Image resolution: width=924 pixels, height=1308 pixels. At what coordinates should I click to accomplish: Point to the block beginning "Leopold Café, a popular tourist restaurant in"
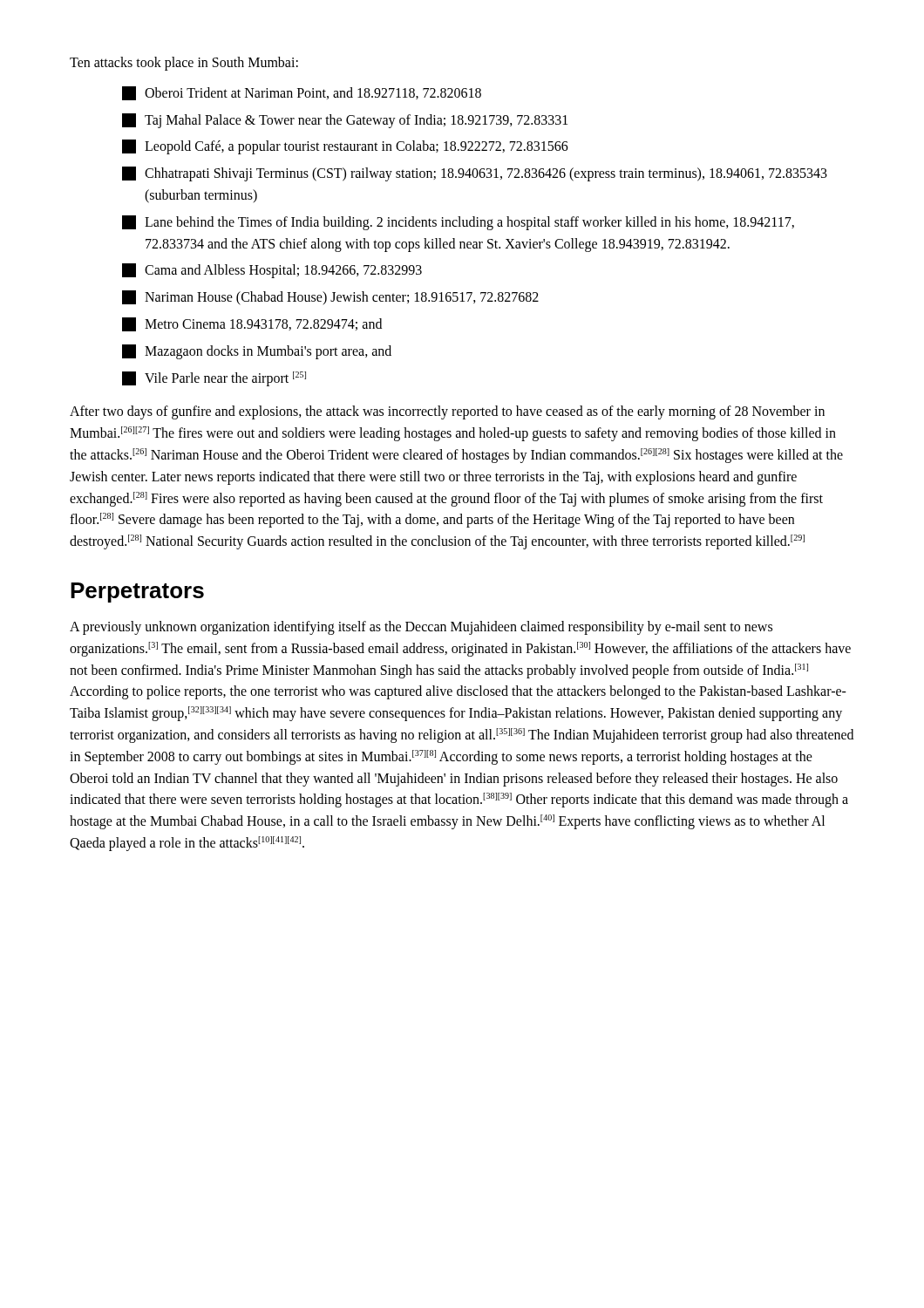tap(345, 147)
